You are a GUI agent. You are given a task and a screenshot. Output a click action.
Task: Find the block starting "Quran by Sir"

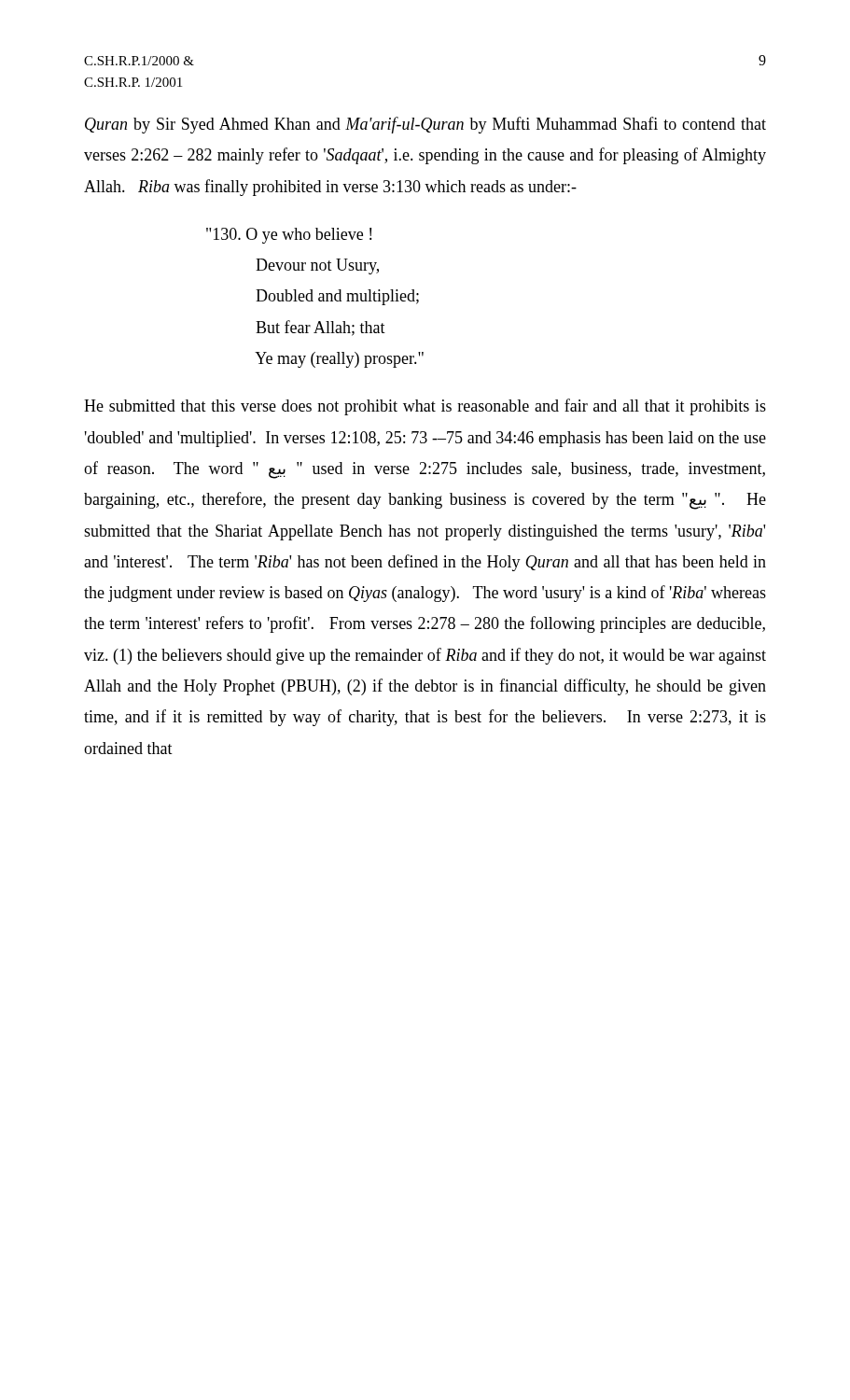tap(425, 155)
